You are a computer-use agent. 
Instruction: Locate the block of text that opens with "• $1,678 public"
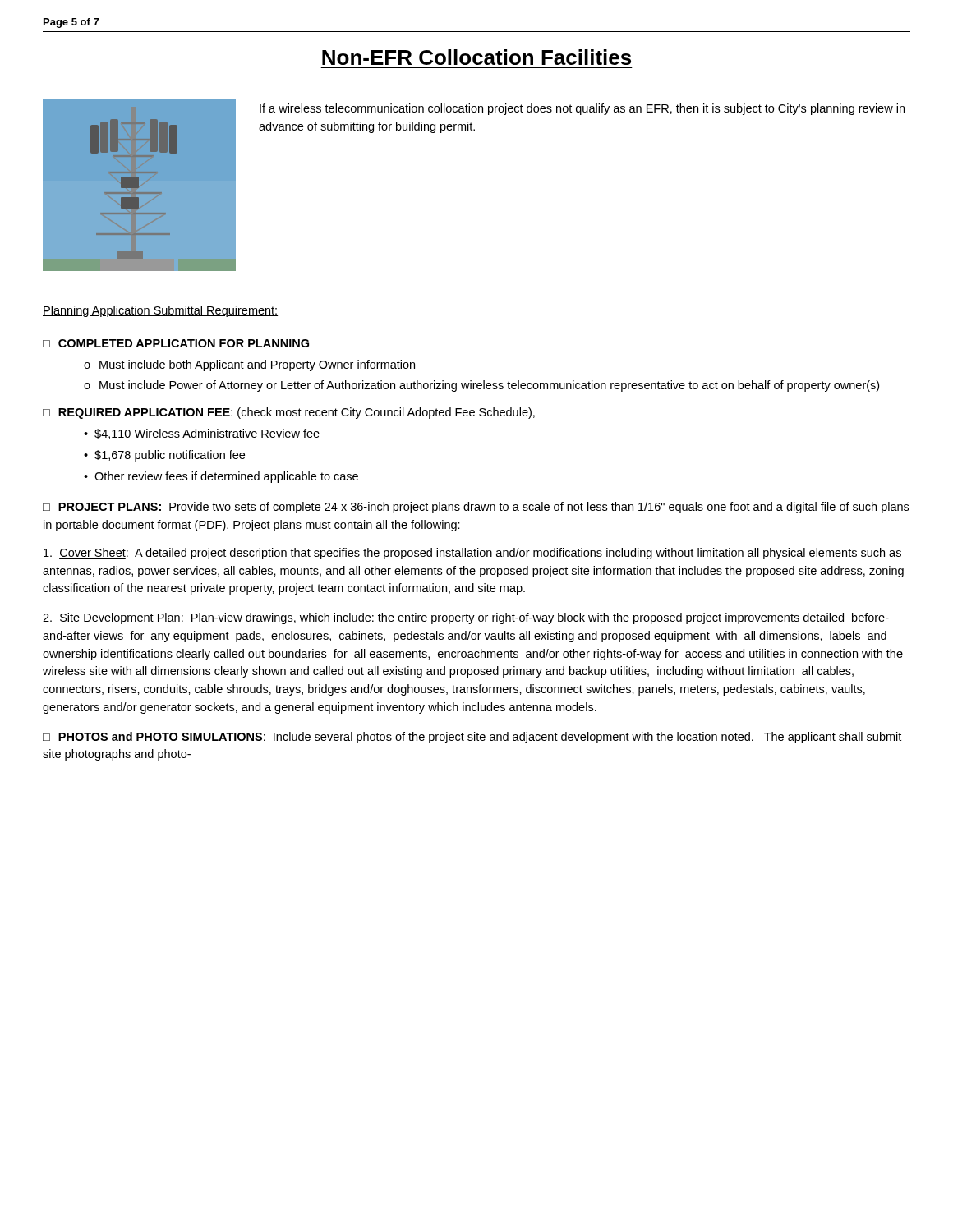coord(165,456)
